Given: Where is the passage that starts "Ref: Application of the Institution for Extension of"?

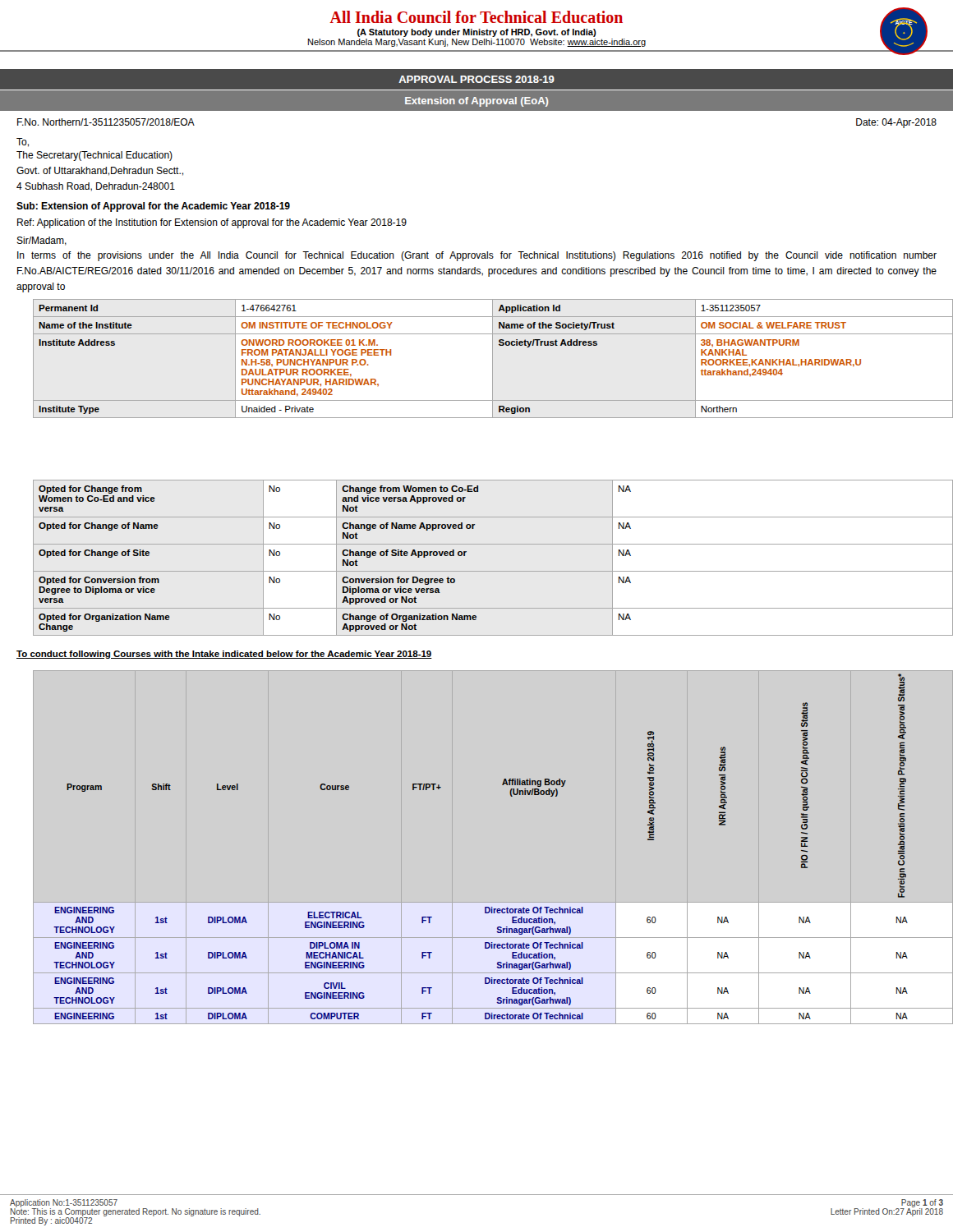Looking at the screenshot, I should (x=212, y=223).
